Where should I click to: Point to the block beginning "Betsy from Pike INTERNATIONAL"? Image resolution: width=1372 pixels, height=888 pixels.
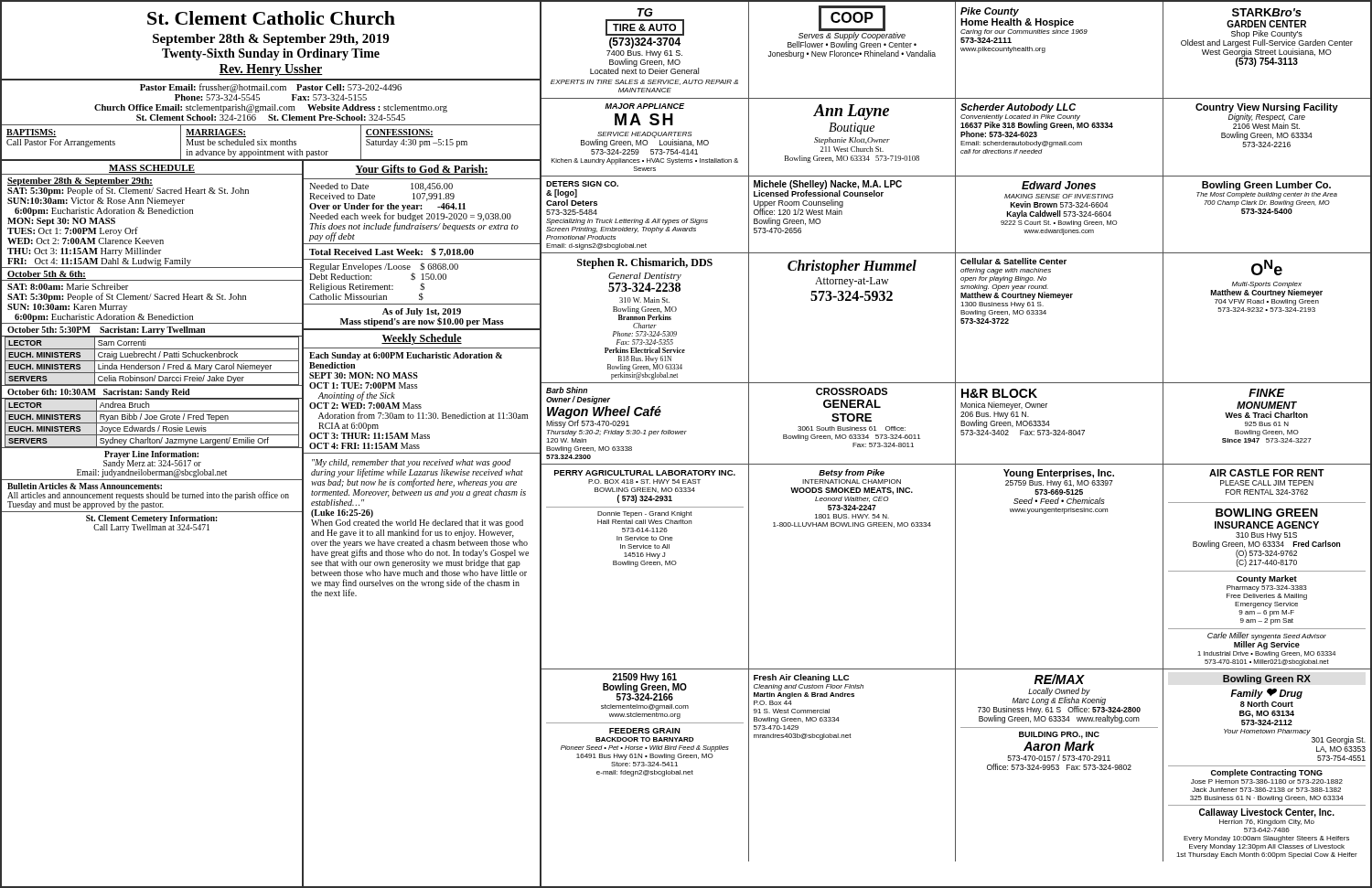click(x=852, y=498)
